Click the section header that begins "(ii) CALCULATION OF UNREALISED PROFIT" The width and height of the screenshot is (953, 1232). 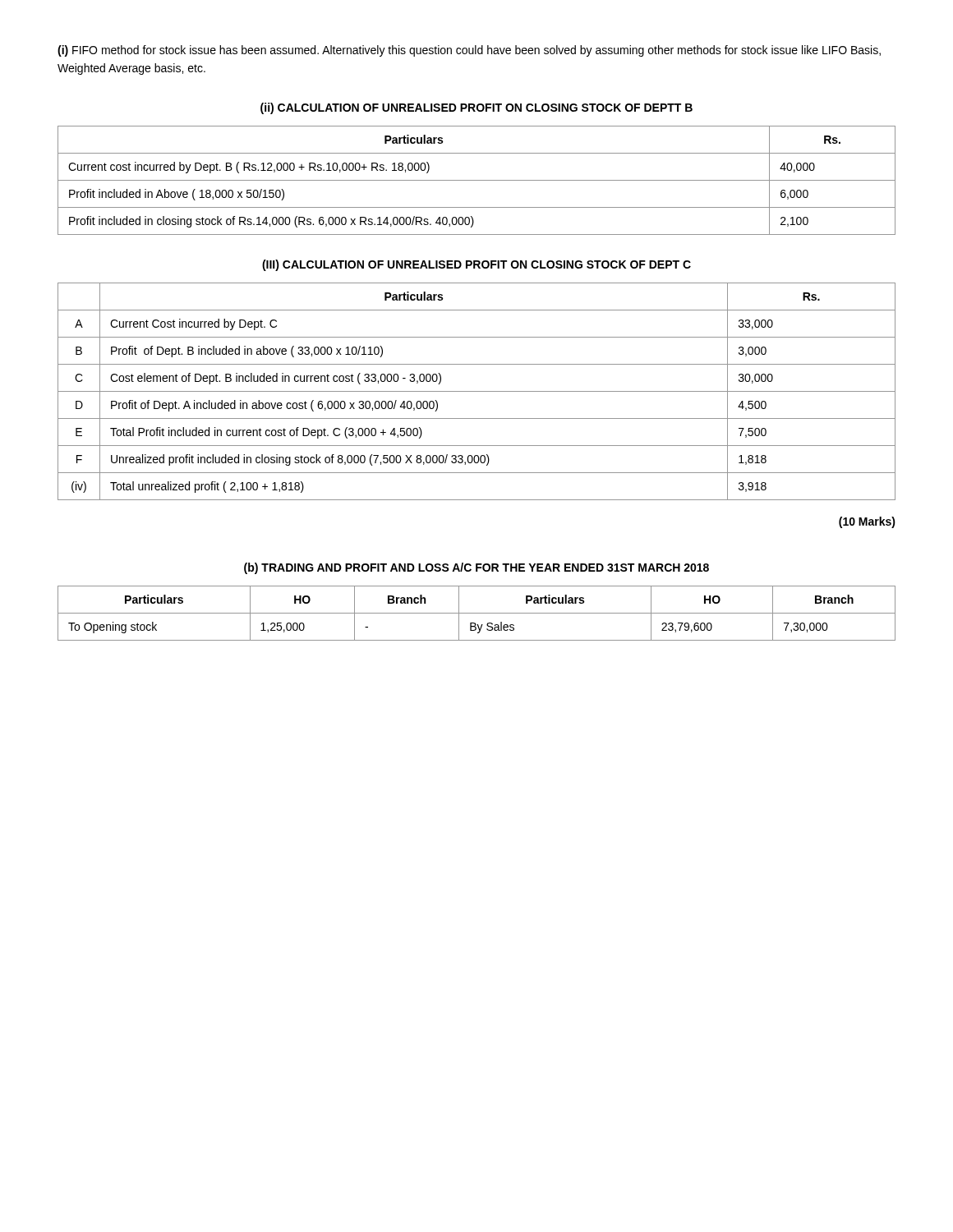[476, 107]
